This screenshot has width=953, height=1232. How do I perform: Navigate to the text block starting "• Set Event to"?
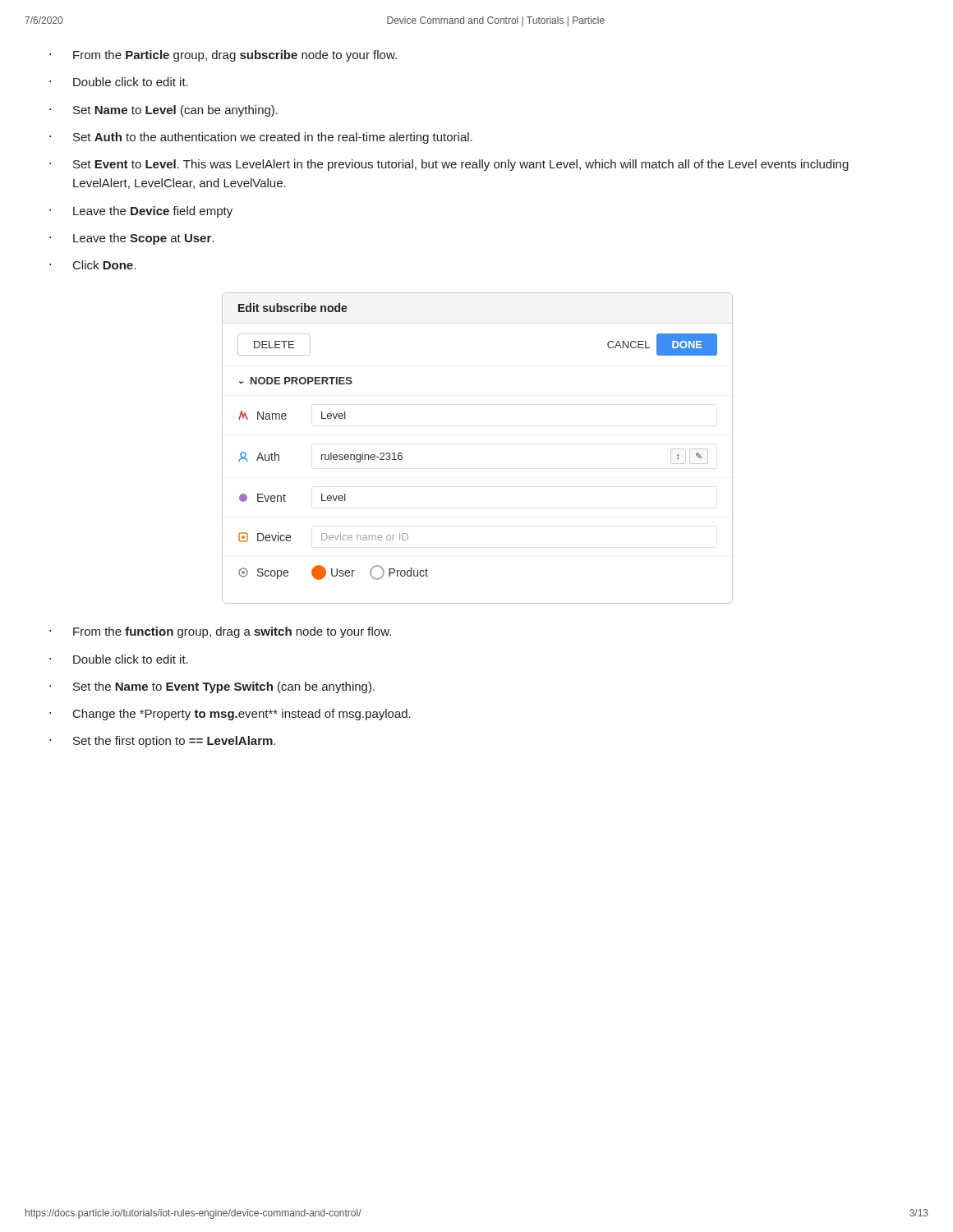coord(476,173)
